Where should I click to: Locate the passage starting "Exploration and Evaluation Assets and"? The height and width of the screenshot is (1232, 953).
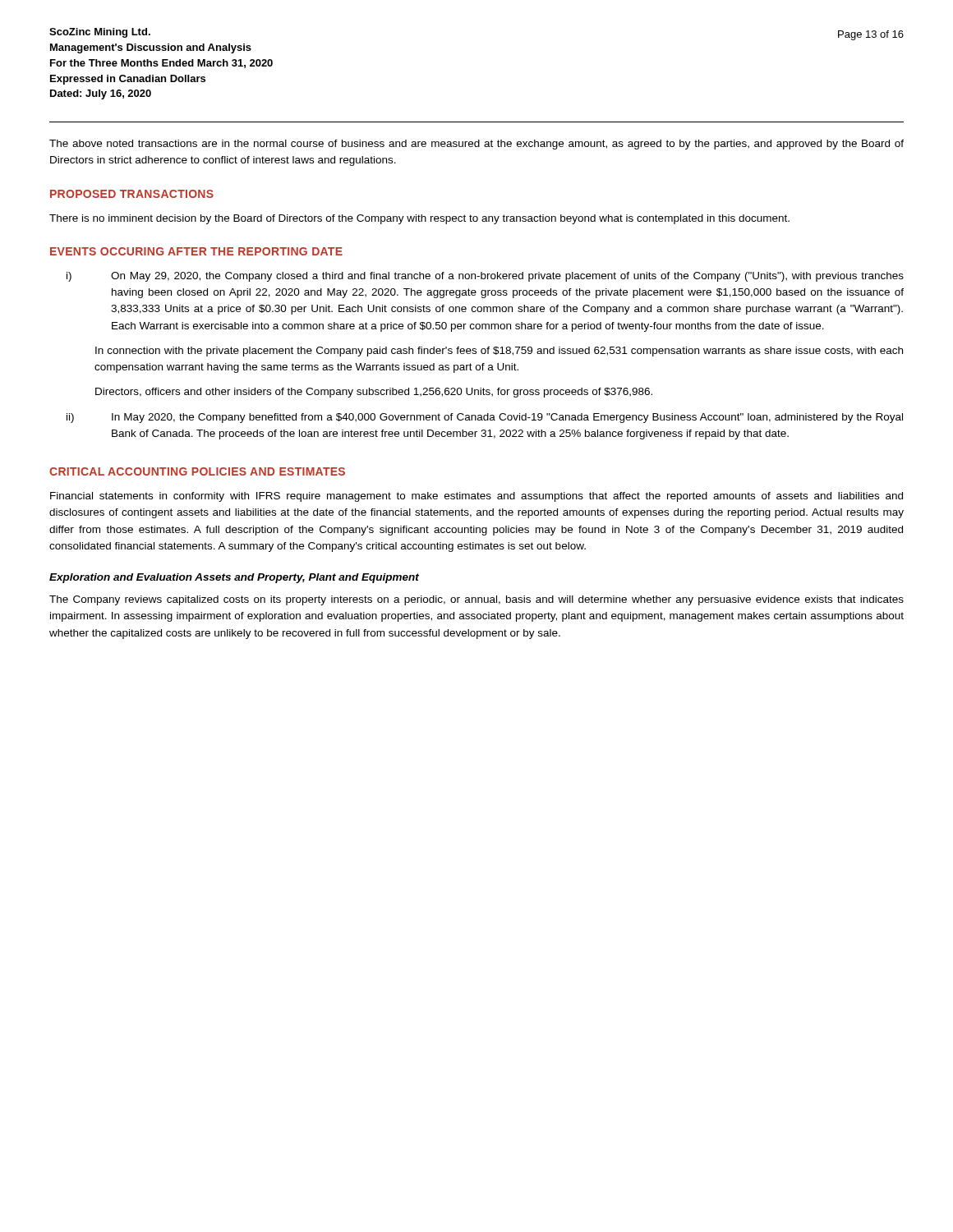click(x=234, y=577)
